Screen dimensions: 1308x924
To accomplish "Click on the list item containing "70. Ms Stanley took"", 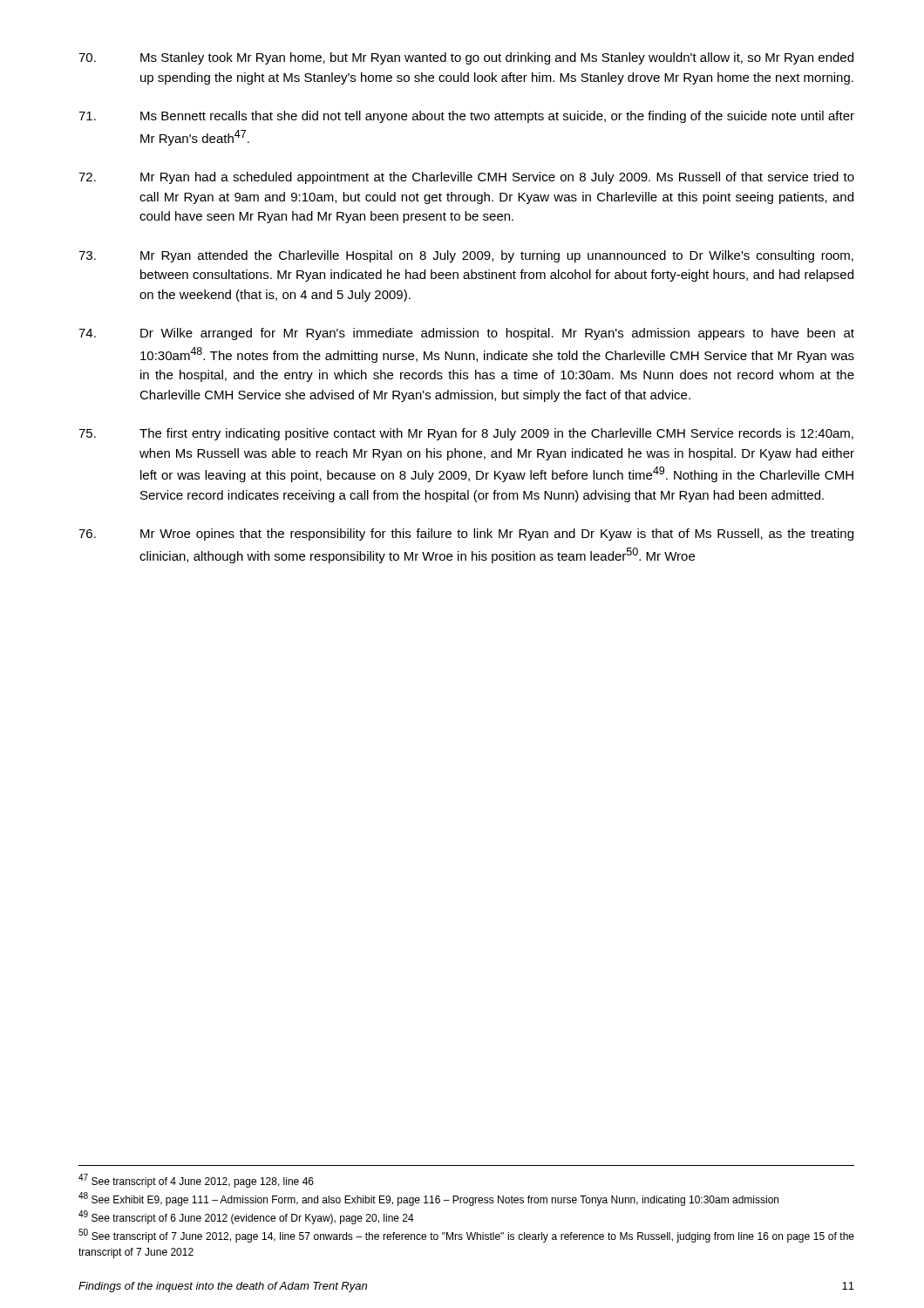I will pyautogui.click(x=466, y=68).
